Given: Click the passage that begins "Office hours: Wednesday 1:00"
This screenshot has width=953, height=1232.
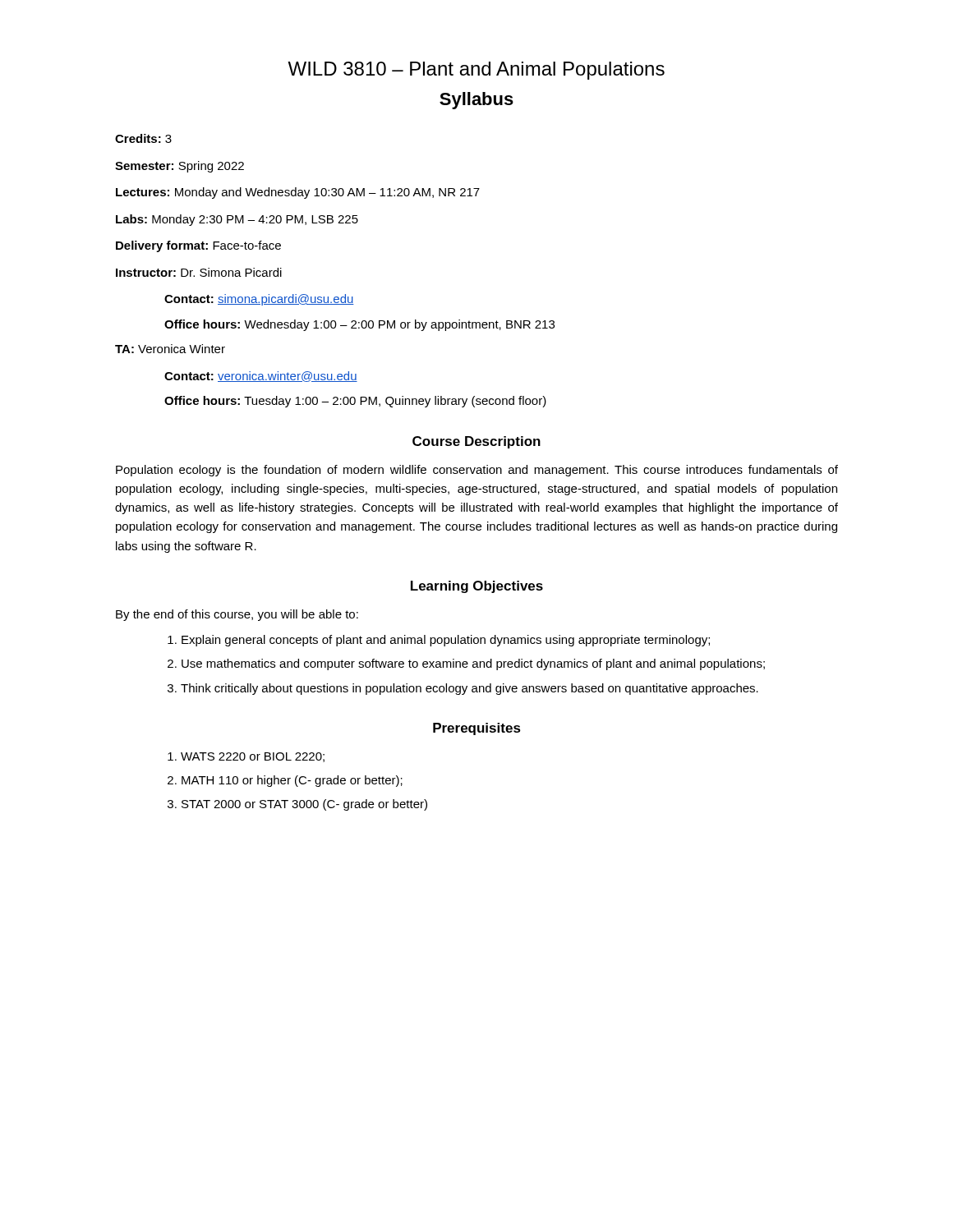Looking at the screenshot, I should point(360,324).
